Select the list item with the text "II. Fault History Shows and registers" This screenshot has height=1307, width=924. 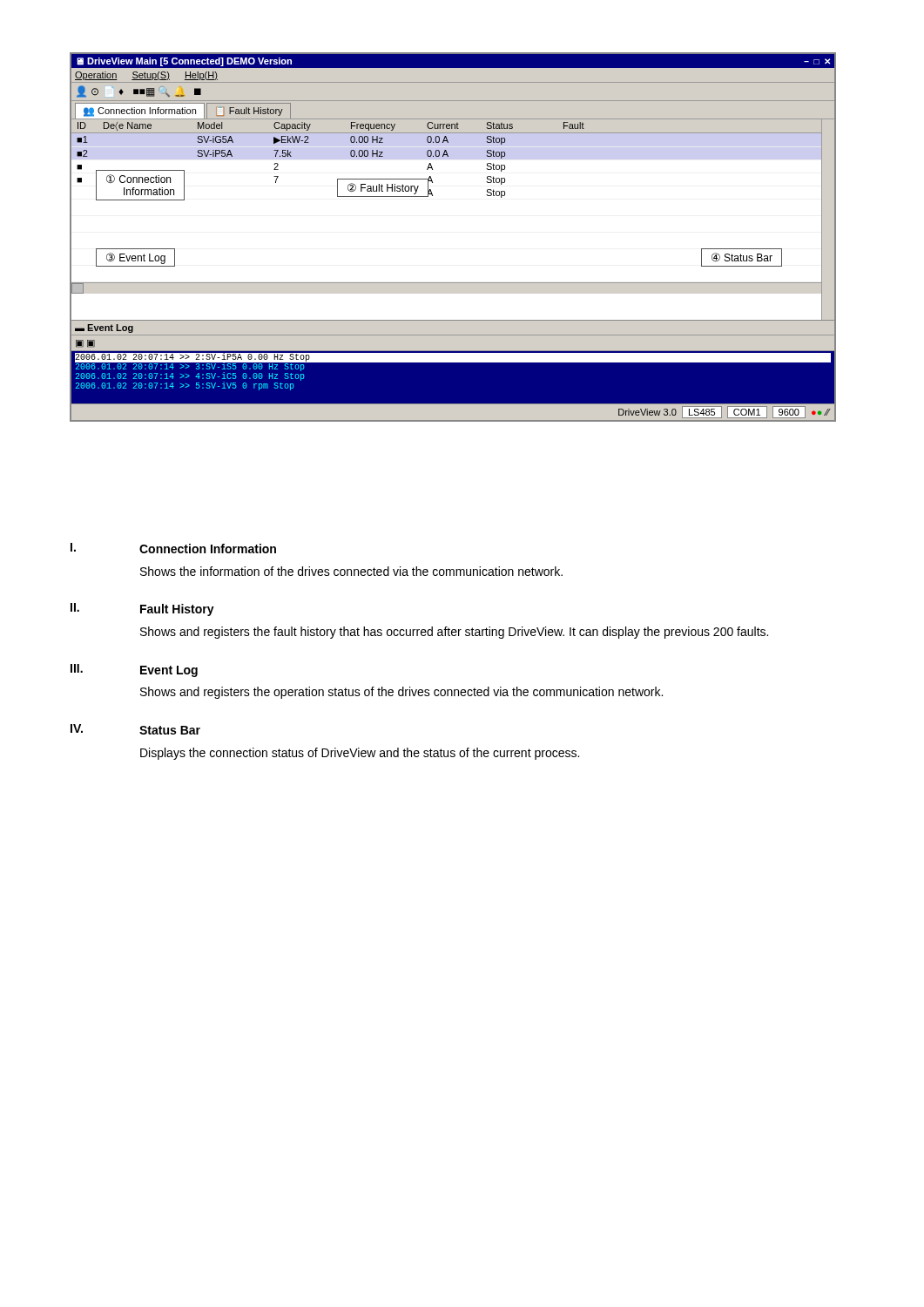pyautogui.click(x=462, y=623)
